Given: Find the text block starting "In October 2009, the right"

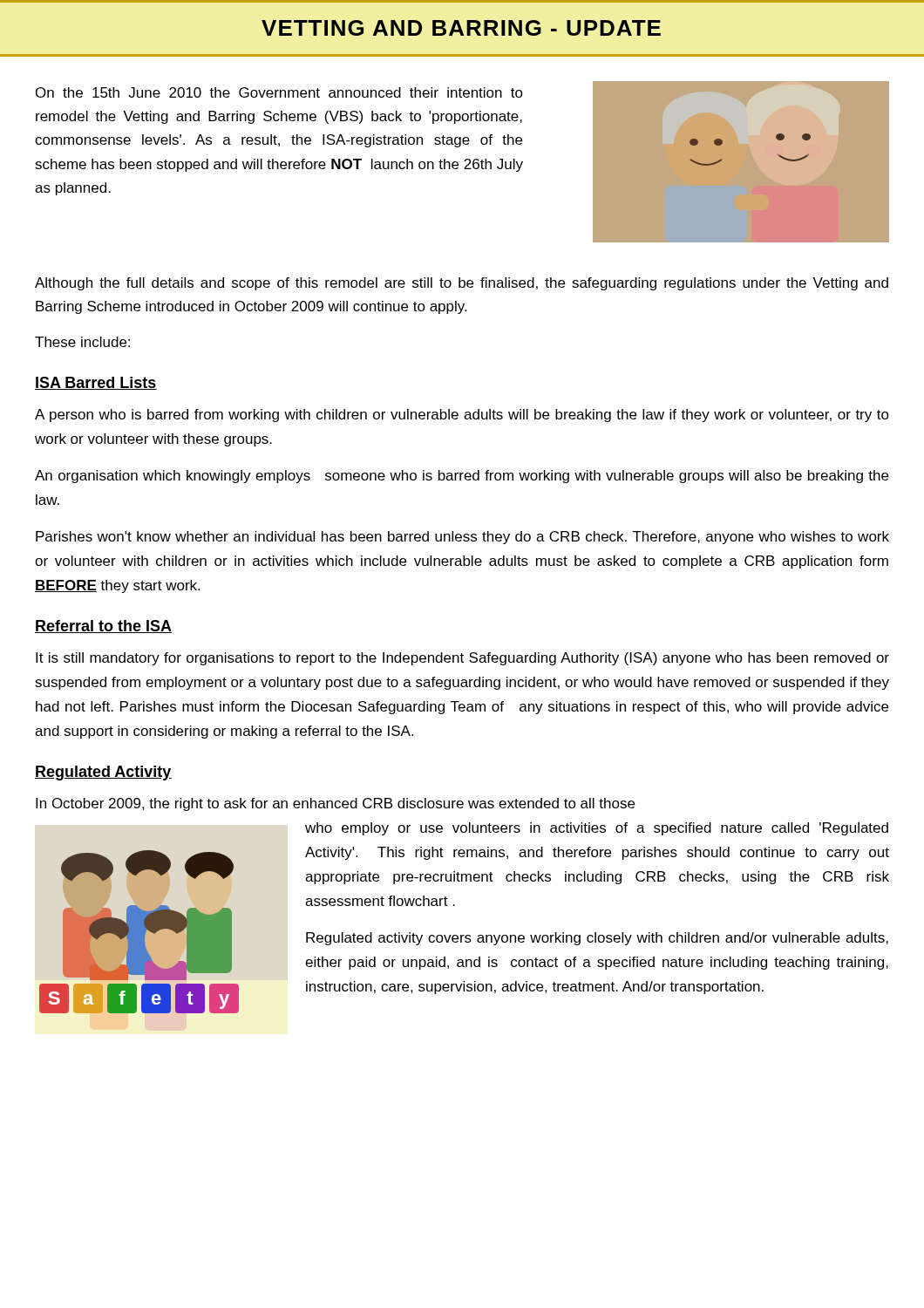Looking at the screenshot, I should coord(335,804).
